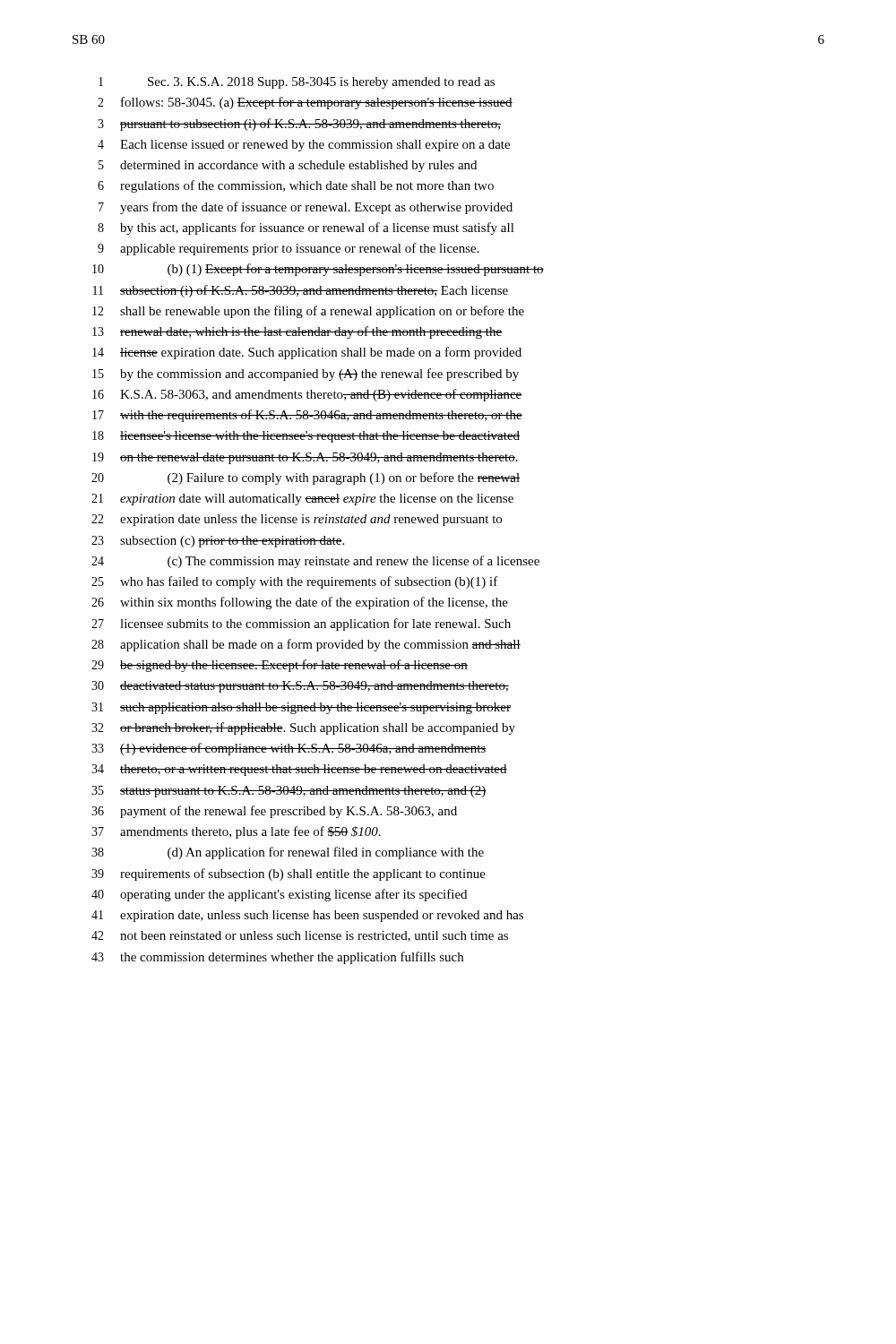The width and height of the screenshot is (896, 1344).
Task: Click the passage that begins "1 Sec. 3. K.S.A. 2018 Supp."
Action: pyautogui.click(x=448, y=520)
